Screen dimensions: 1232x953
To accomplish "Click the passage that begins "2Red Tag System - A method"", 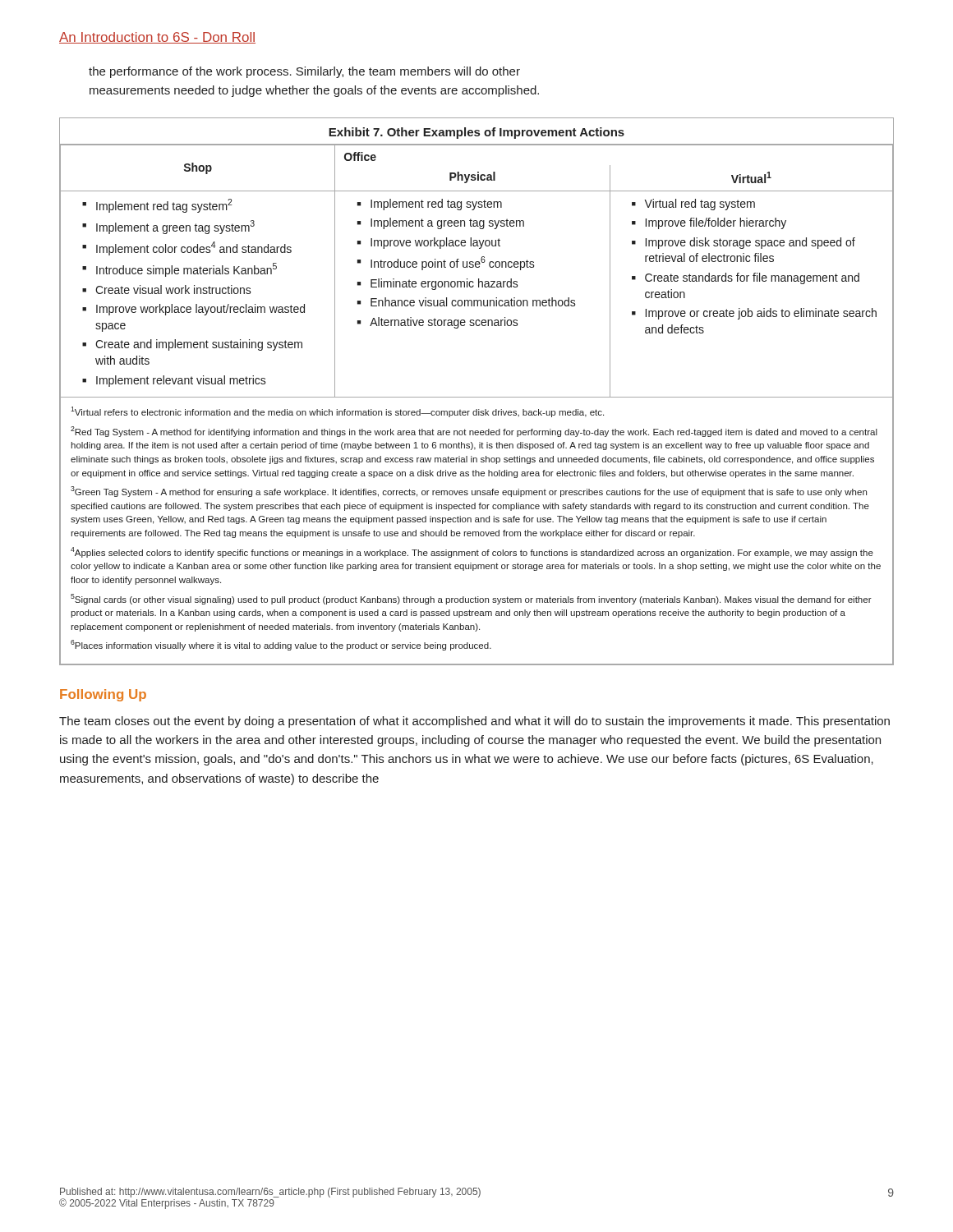I will 474,451.
